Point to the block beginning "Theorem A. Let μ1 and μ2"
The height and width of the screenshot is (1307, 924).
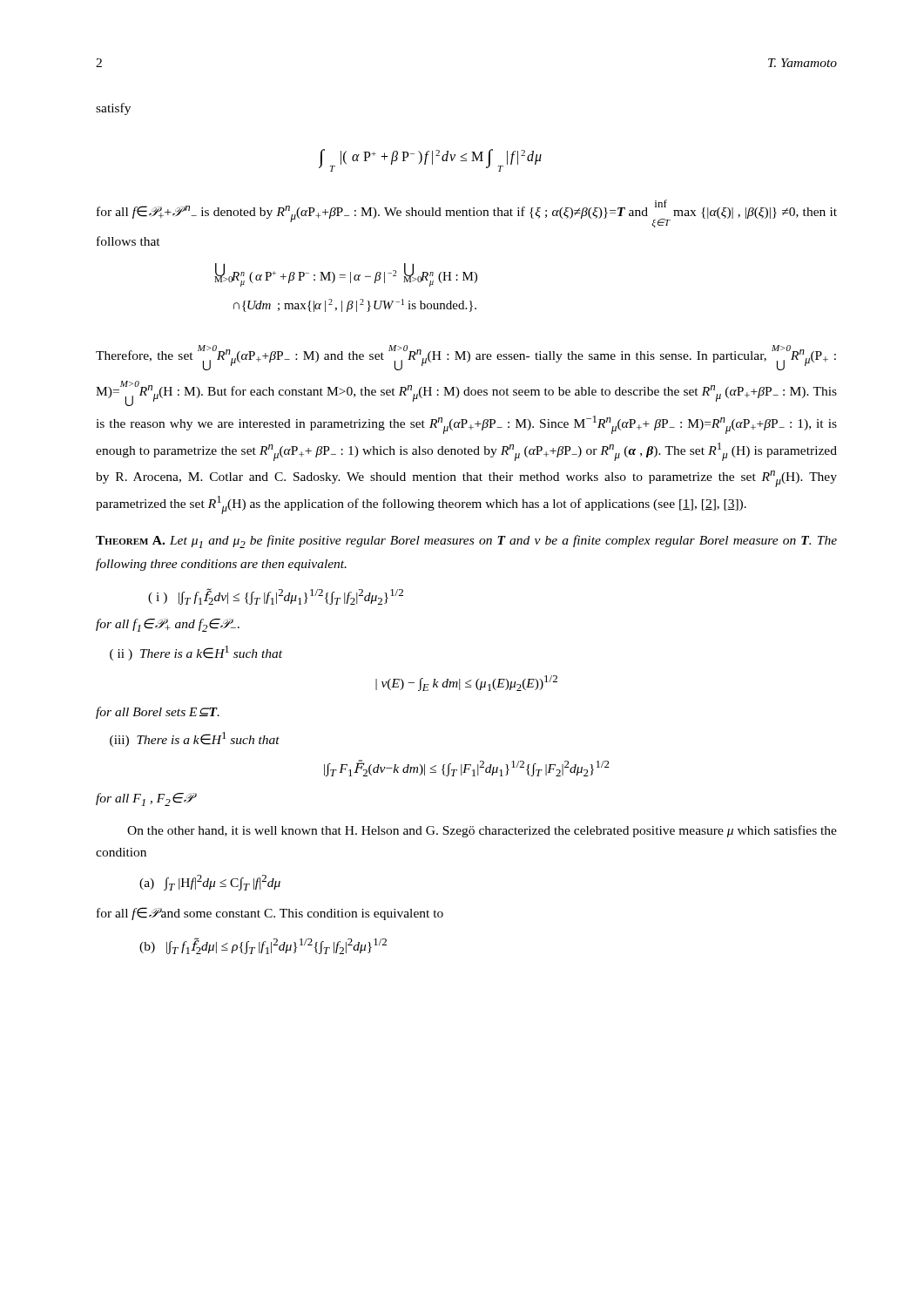coord(466,551)
